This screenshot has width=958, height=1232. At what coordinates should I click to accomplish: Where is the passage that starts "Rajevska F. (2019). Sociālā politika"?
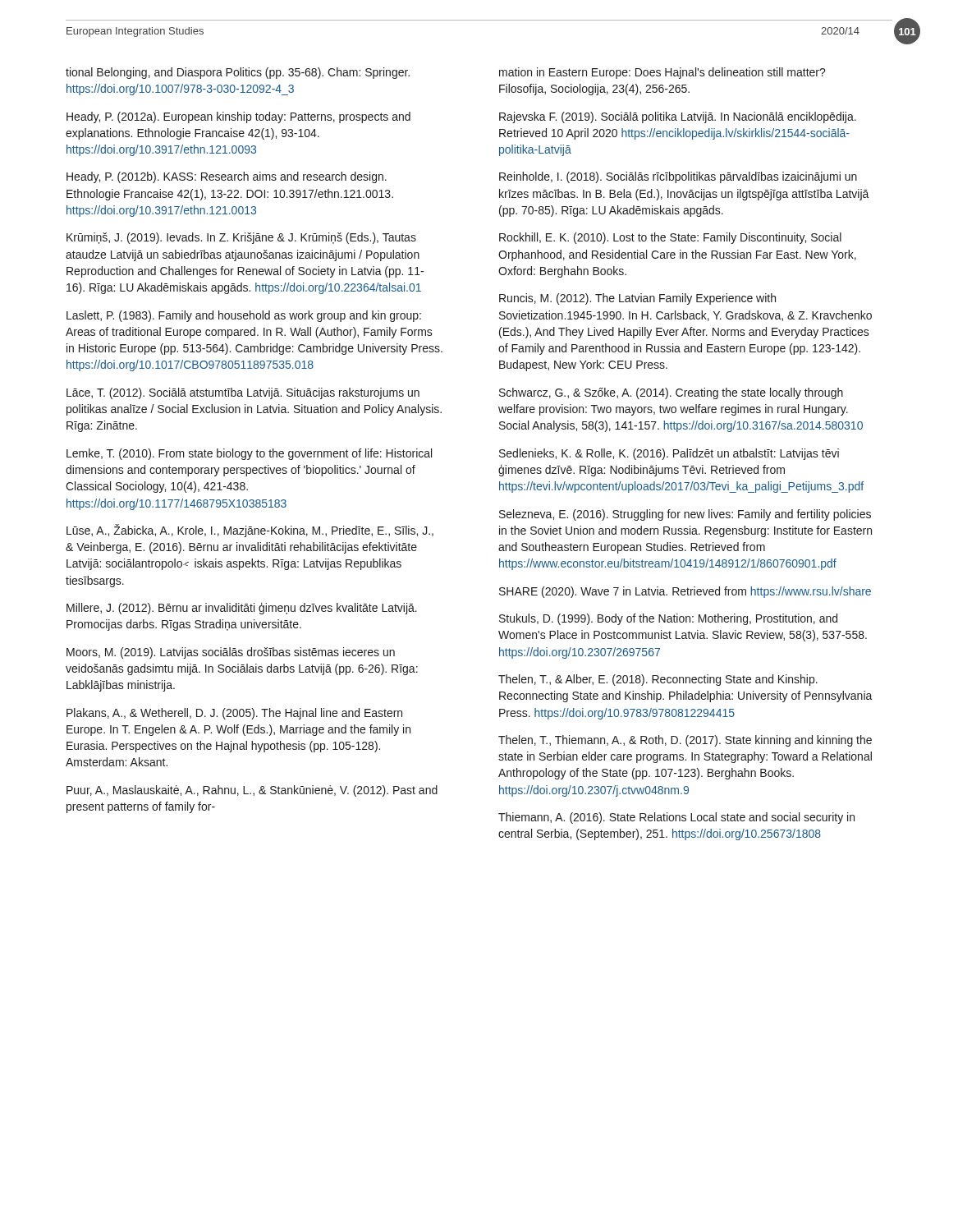677,133
